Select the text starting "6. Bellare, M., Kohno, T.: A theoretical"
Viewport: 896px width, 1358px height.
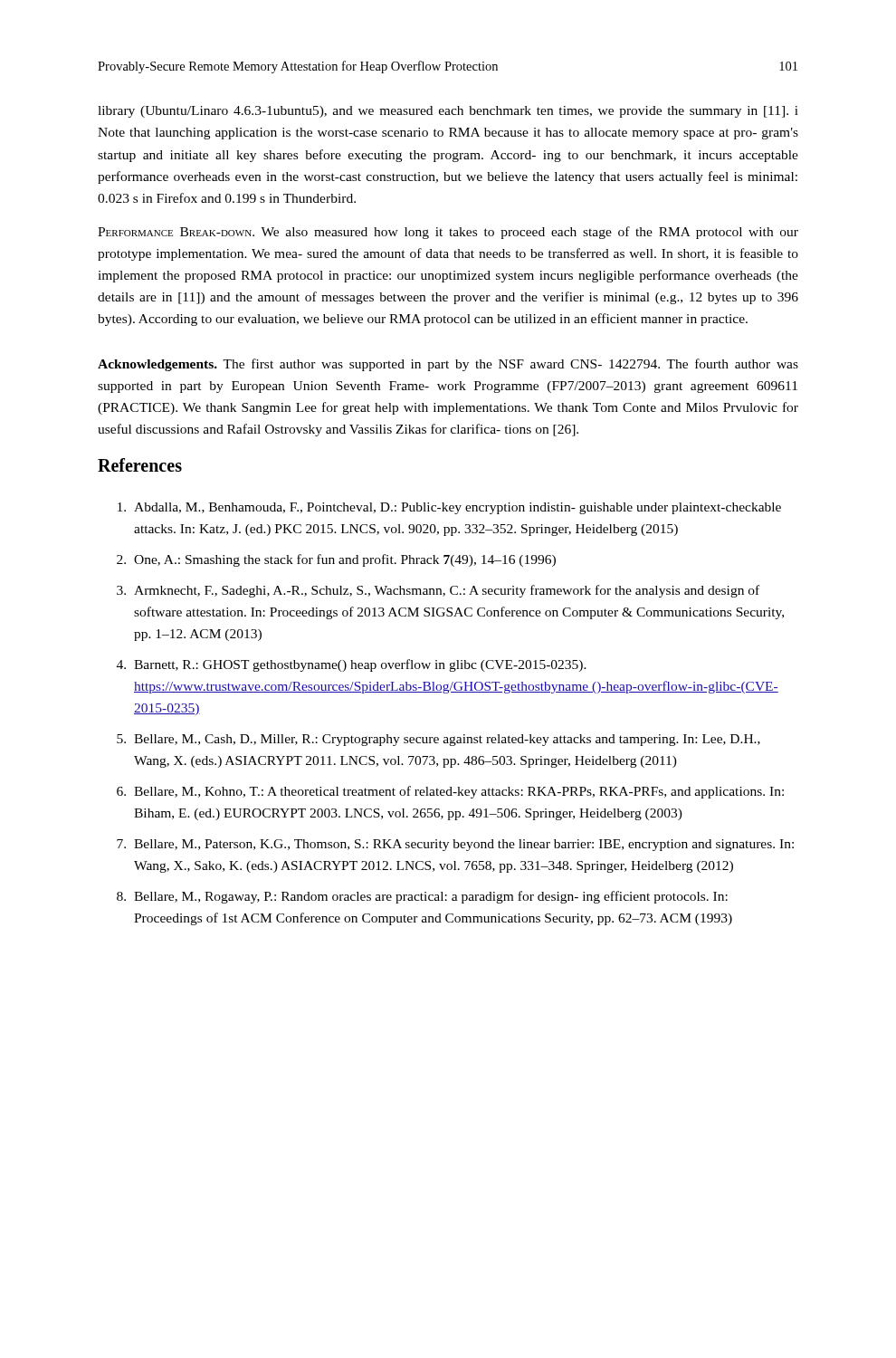[448, 802]
